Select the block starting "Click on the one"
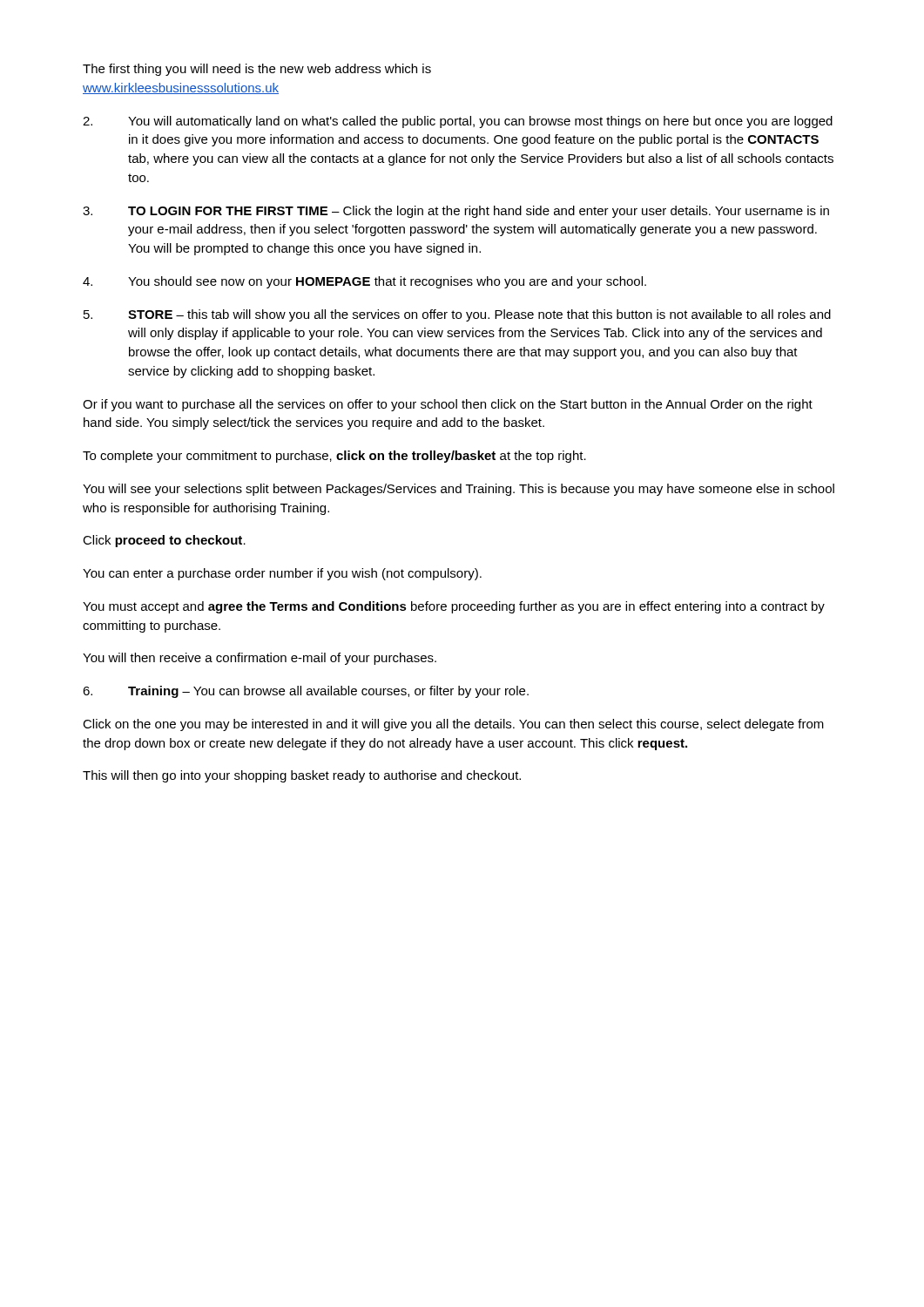This screenshot has width=924, height=1307. click(453, 733)
